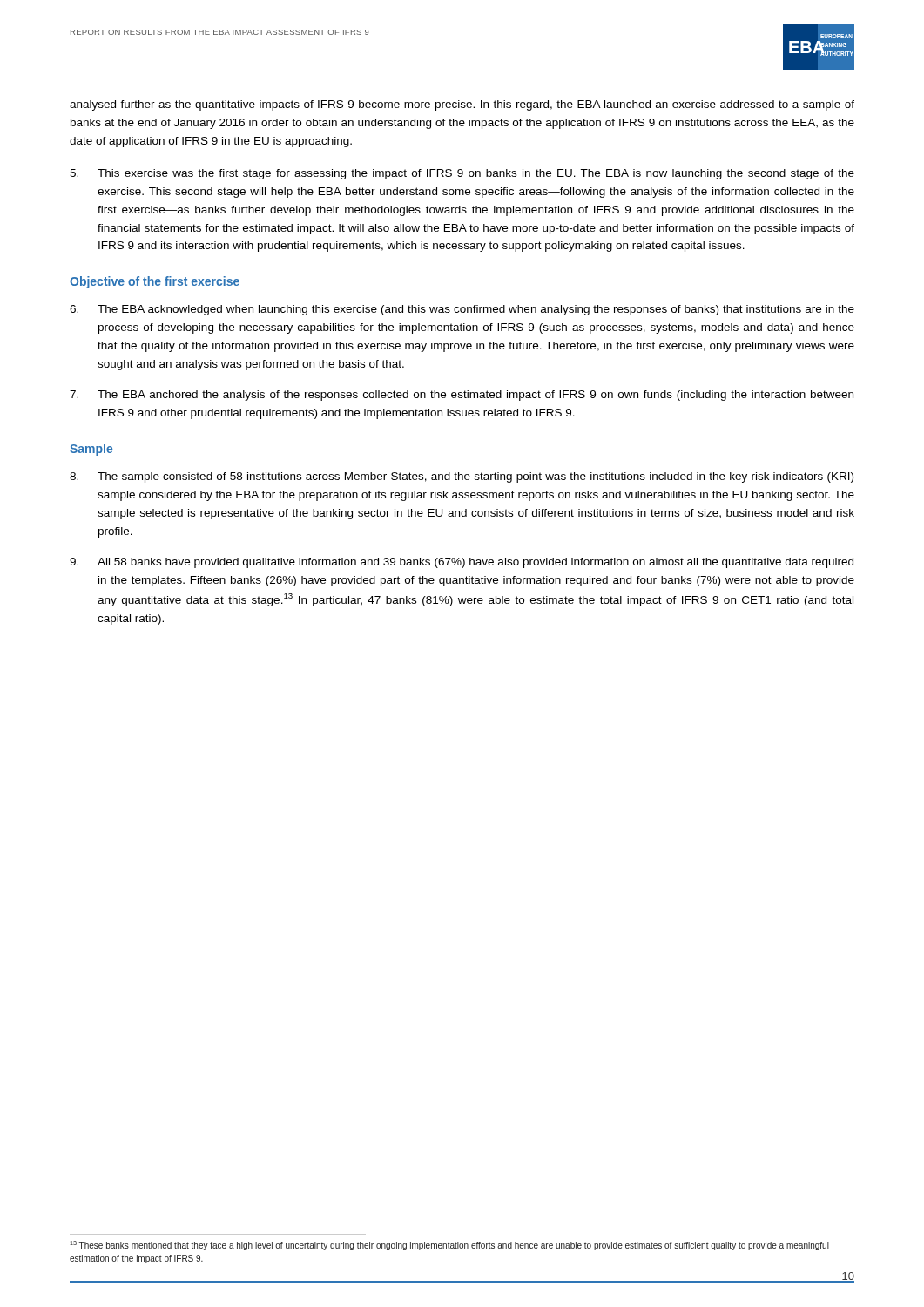
Task: Point to the text block starting "7. The EBA"
Action: pos(462,404)
